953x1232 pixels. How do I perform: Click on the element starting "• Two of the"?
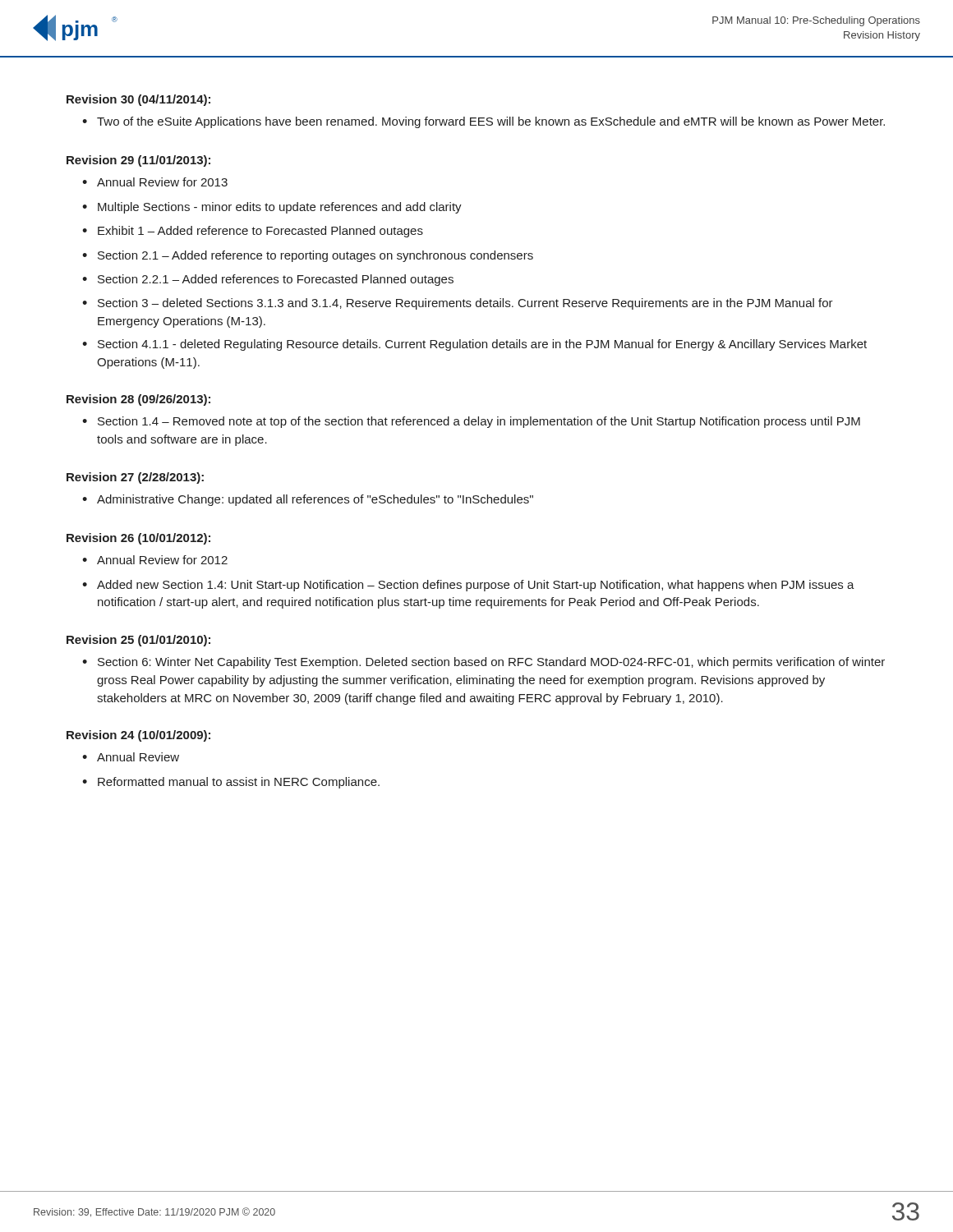pyautogui.click(x=485, y=122)
